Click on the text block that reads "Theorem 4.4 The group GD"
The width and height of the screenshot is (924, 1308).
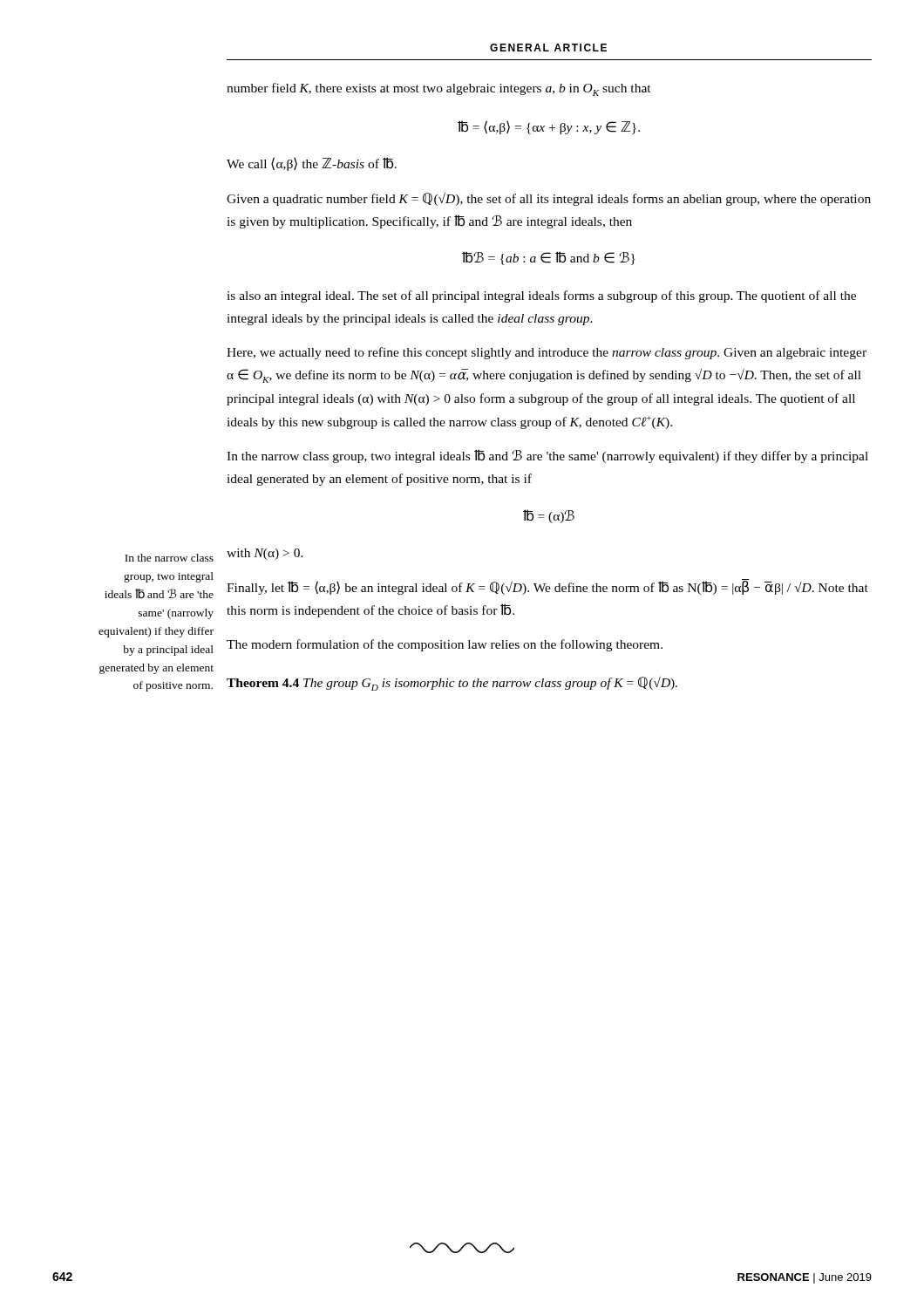(x=452, y=683)
